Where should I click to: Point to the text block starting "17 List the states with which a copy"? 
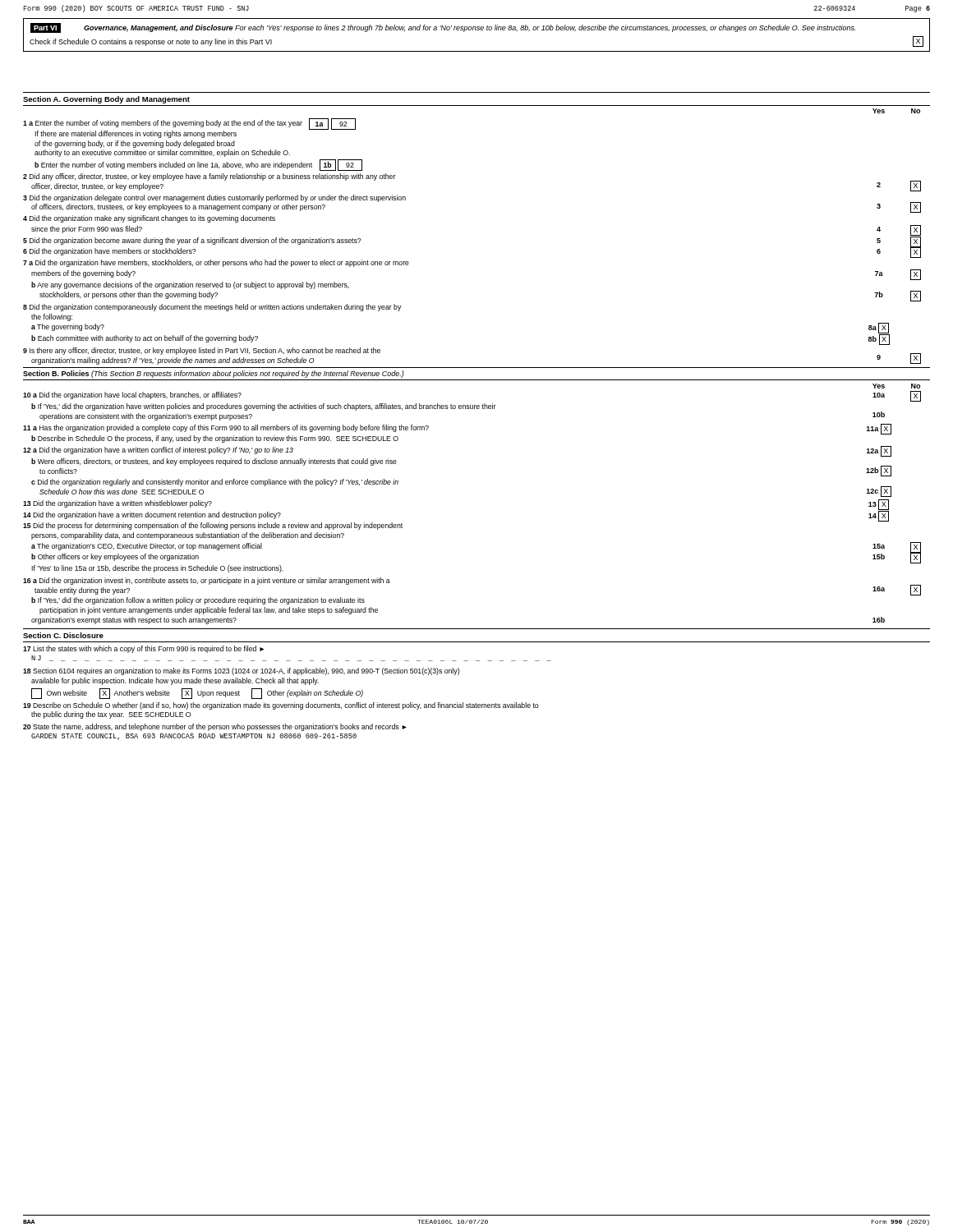point(442,654)
